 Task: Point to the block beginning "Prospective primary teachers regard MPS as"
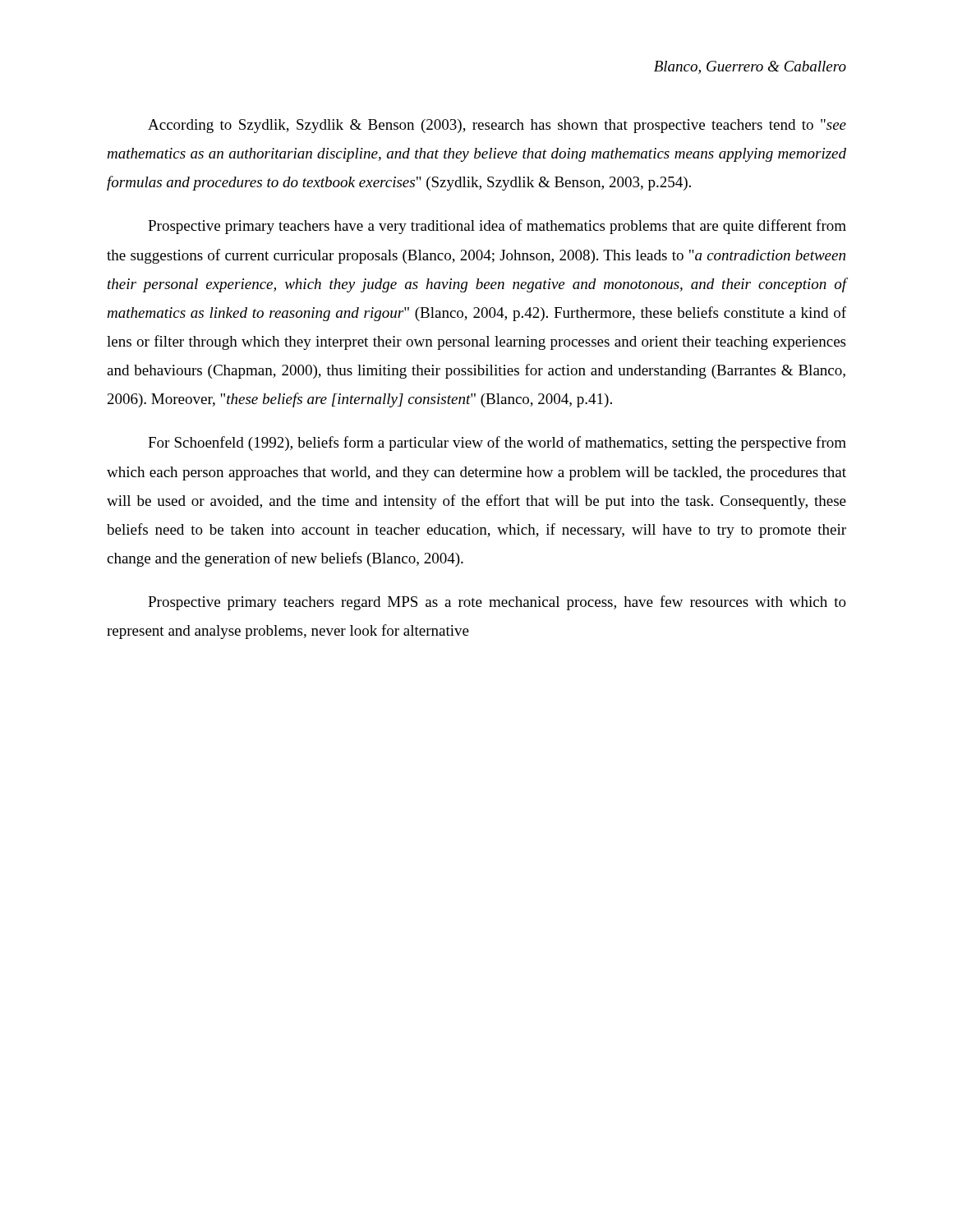tap(476, 616)
